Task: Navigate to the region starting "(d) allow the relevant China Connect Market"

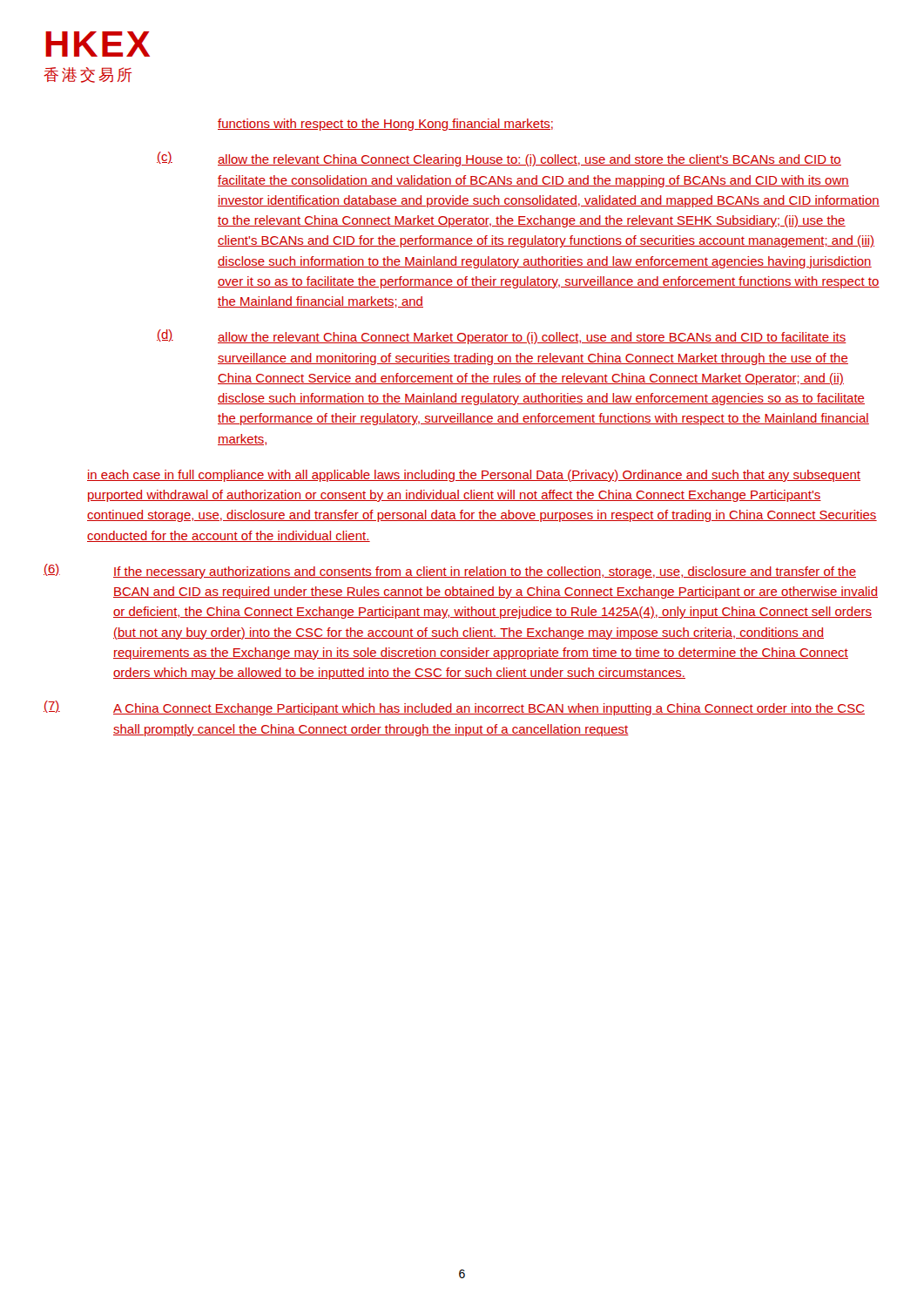Action: tap(462, 388)
